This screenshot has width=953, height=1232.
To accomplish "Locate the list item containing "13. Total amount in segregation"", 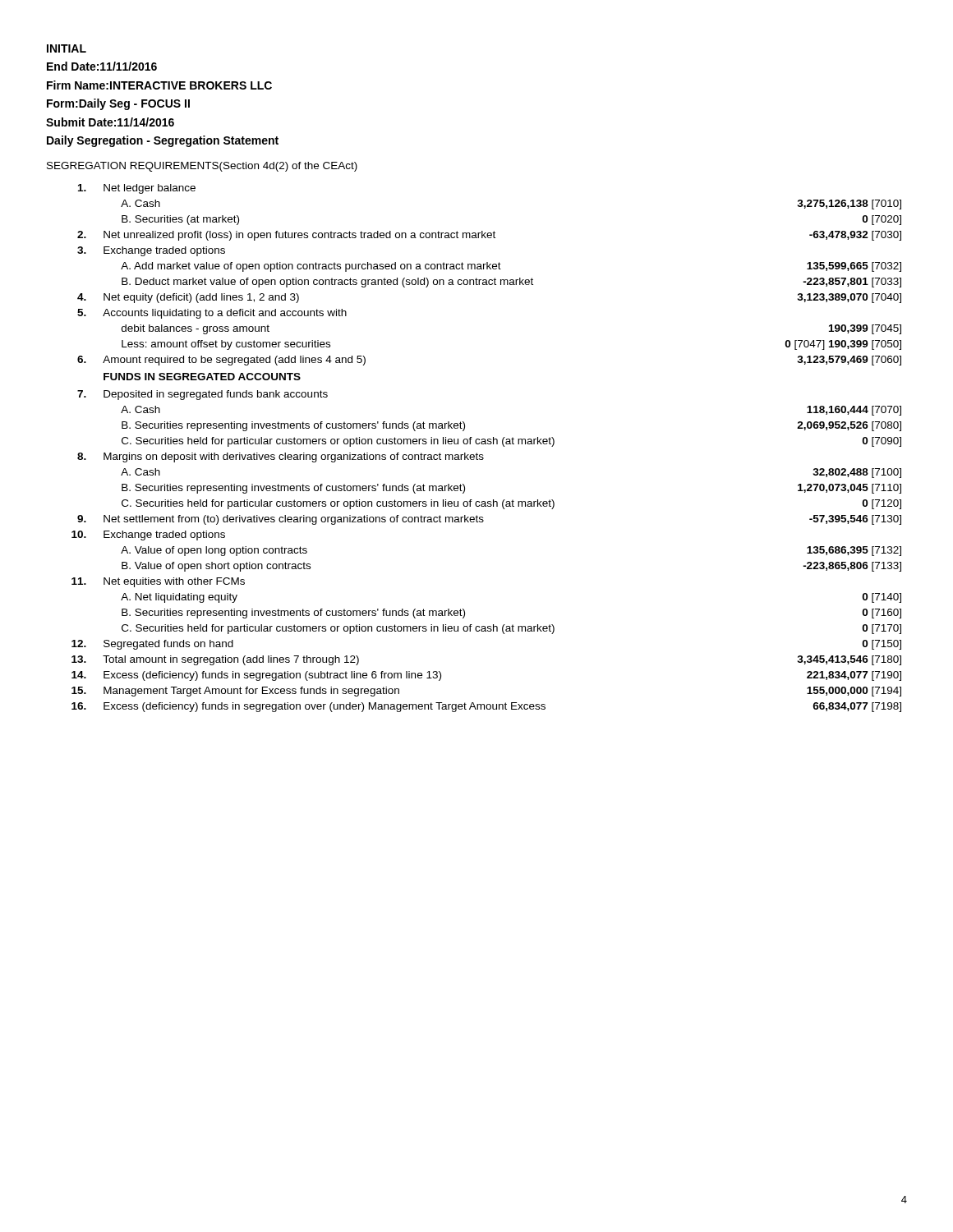I will pos(229,662).
